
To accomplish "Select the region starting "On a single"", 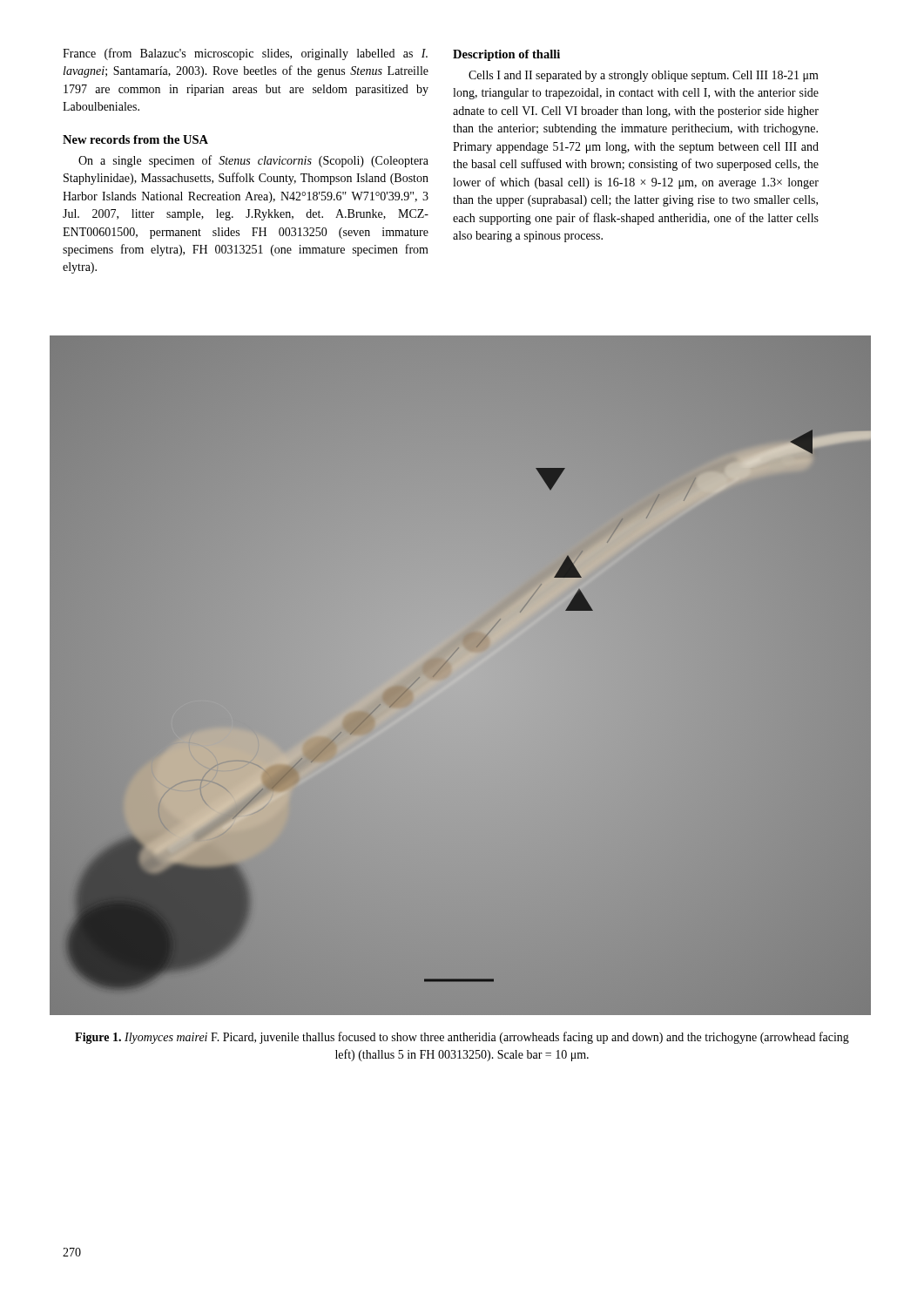I will [246, 215].
